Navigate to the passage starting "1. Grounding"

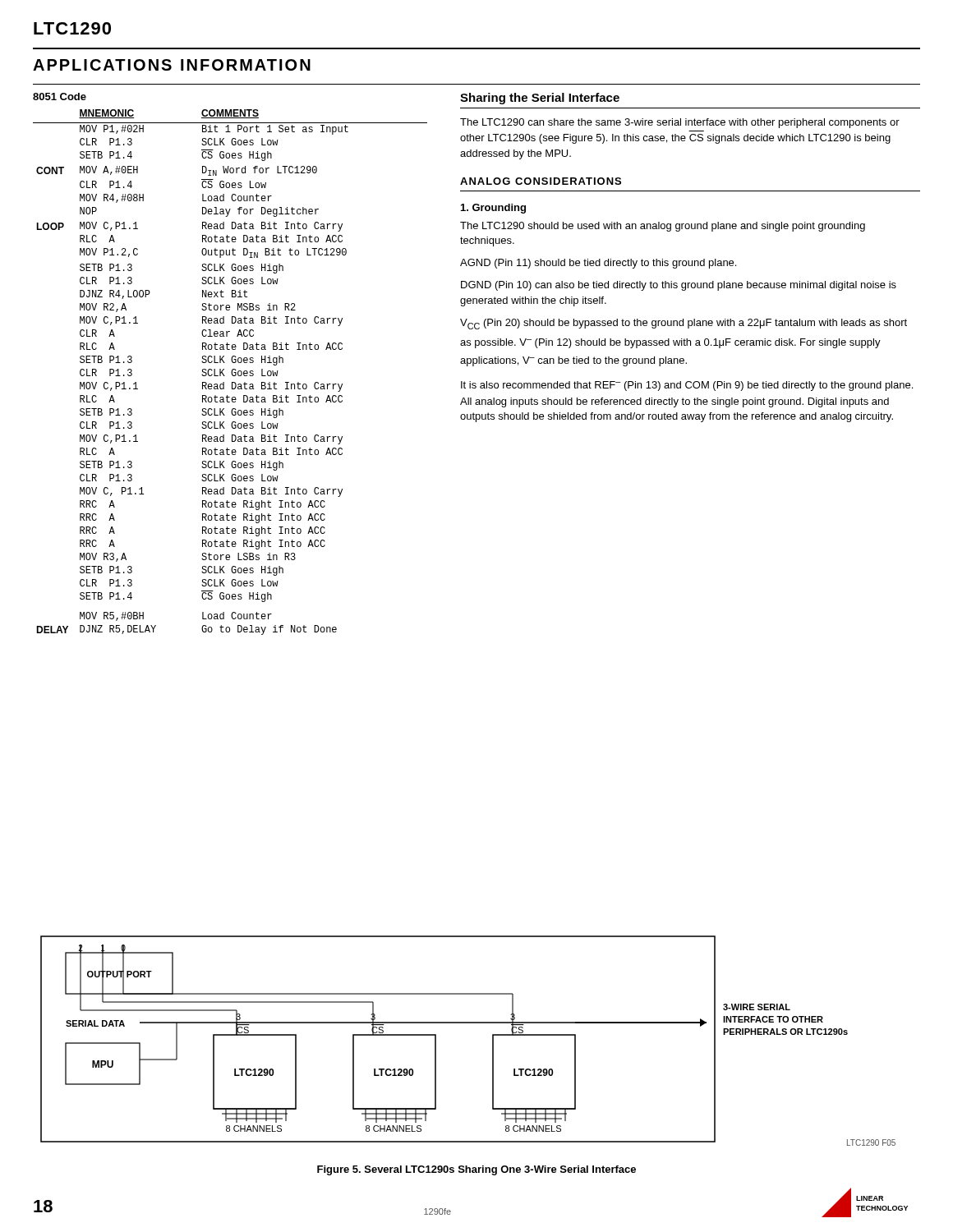coord(493,207)
